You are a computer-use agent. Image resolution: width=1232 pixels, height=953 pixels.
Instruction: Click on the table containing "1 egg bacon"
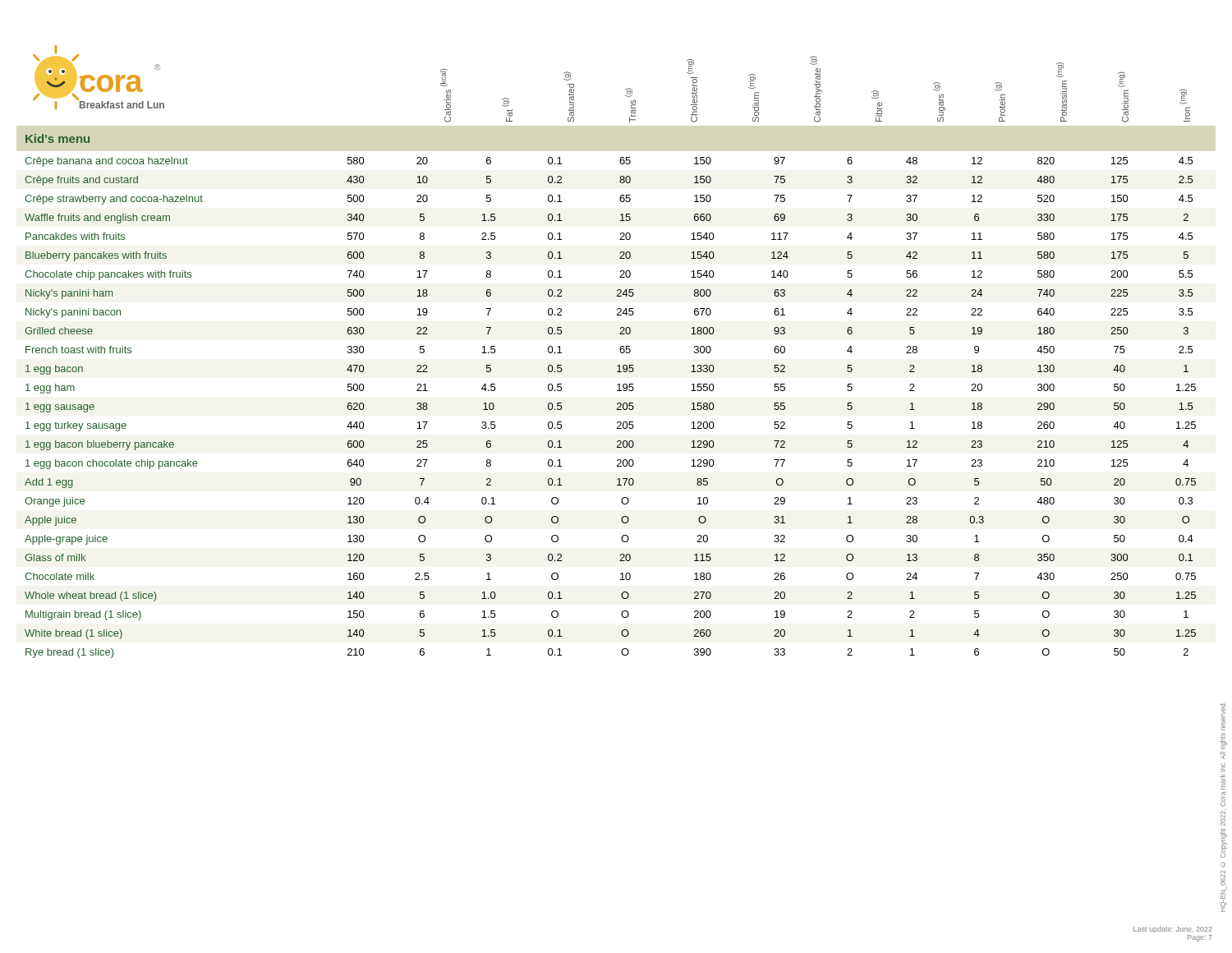click(616, 394)
